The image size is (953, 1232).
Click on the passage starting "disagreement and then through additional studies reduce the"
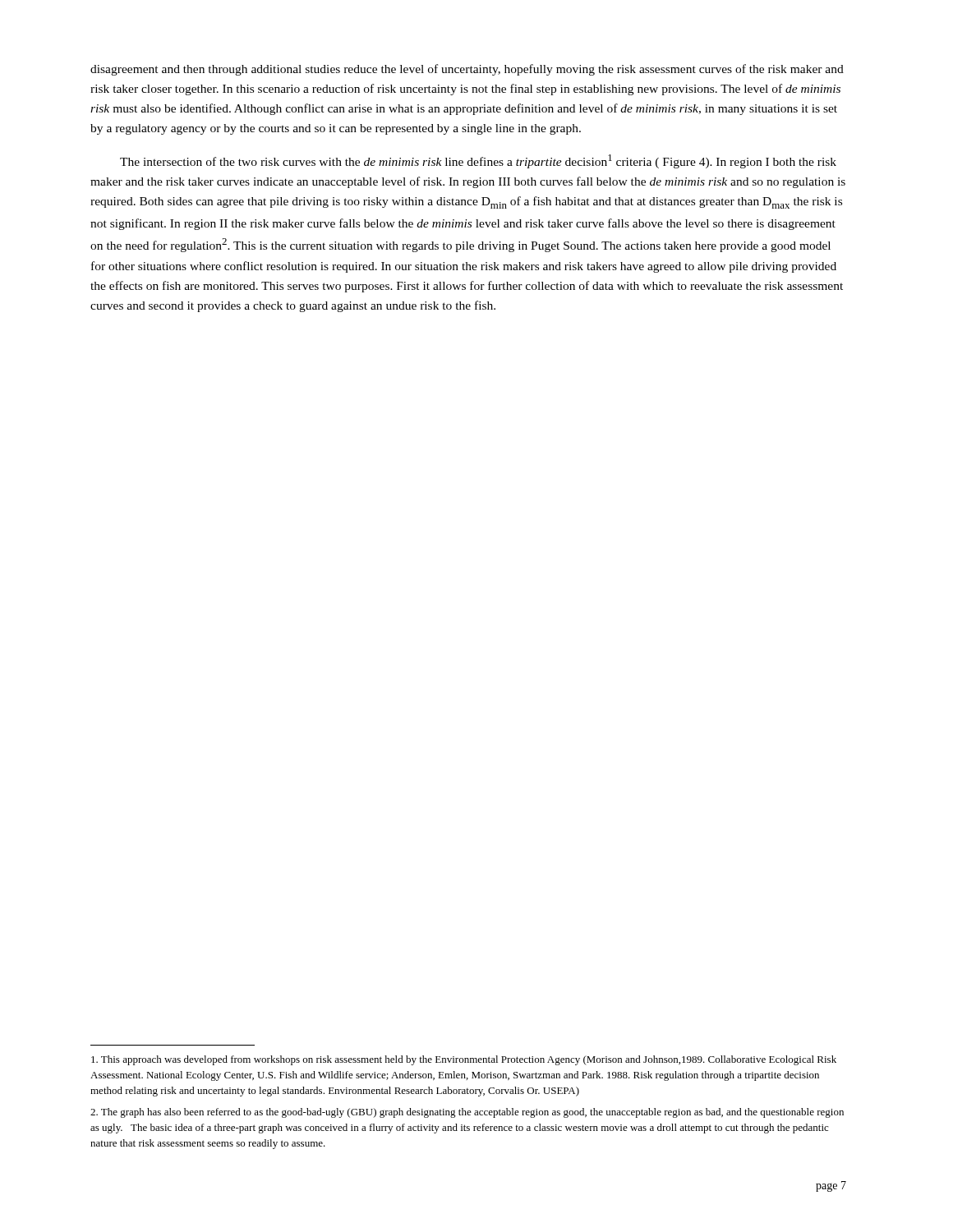click(x=468, y=187)
